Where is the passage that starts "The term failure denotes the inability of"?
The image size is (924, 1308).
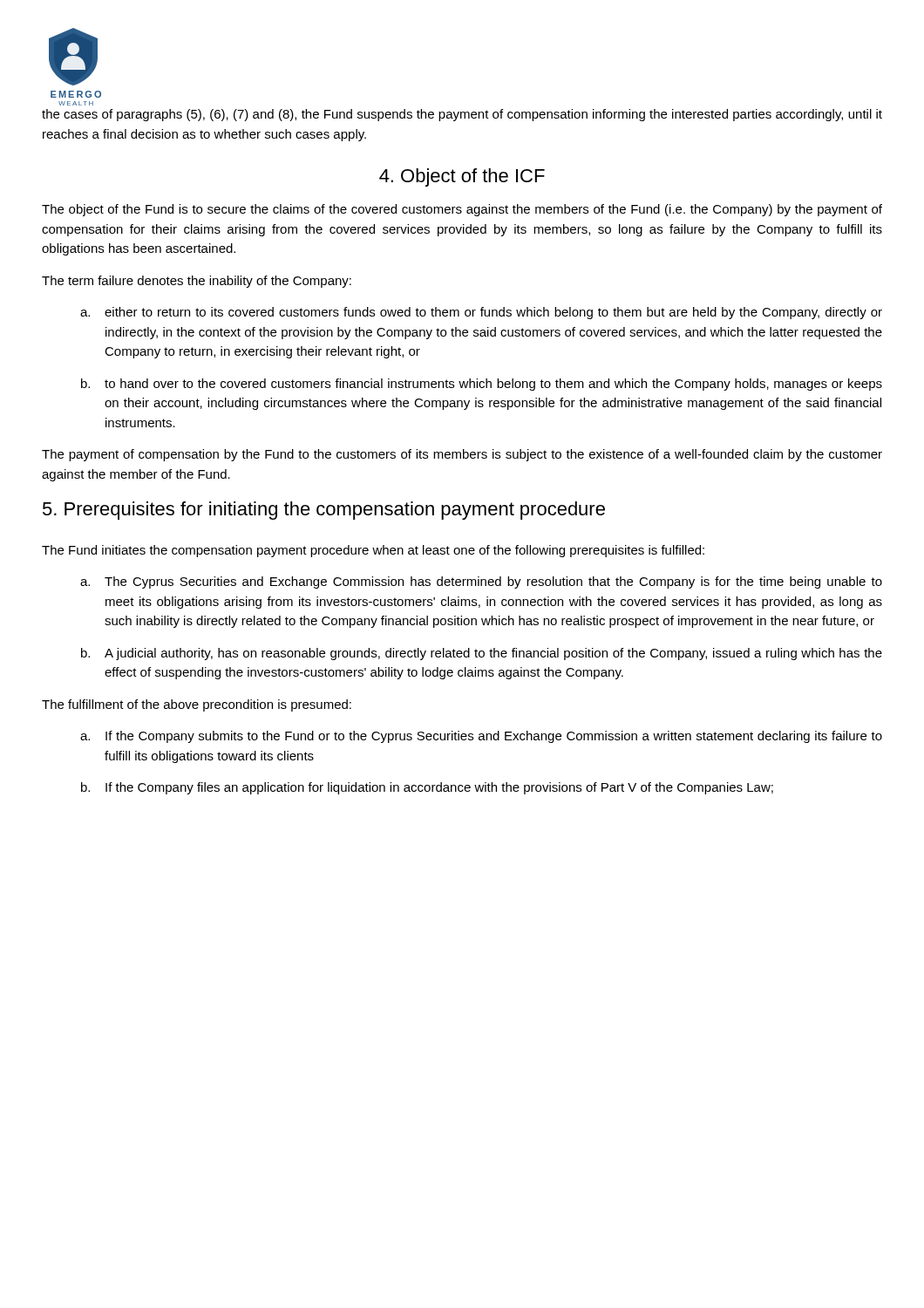(x=197, y=280)
